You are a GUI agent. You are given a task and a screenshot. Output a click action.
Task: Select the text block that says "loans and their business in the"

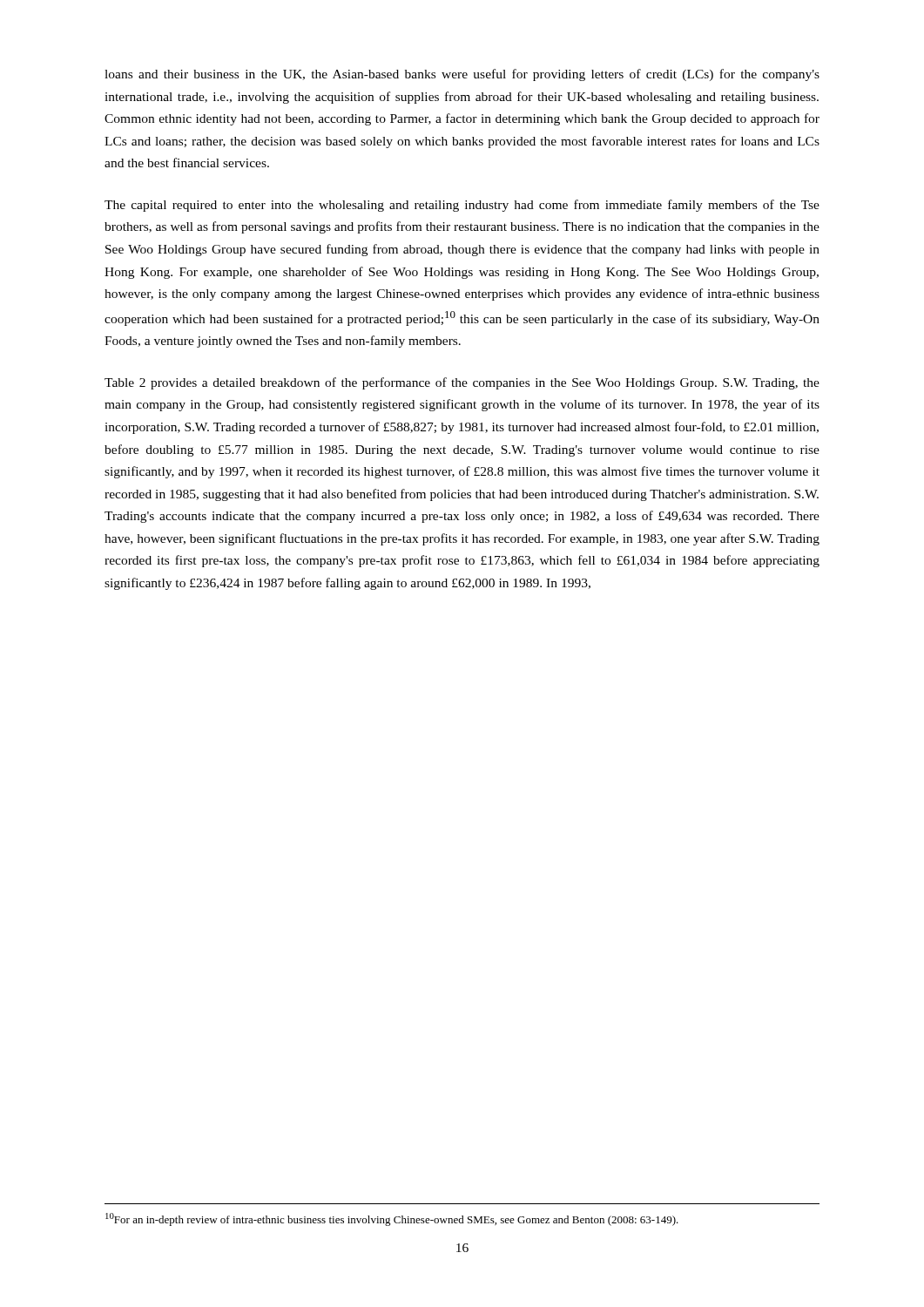pyautogui.click(x=462, y=118)
